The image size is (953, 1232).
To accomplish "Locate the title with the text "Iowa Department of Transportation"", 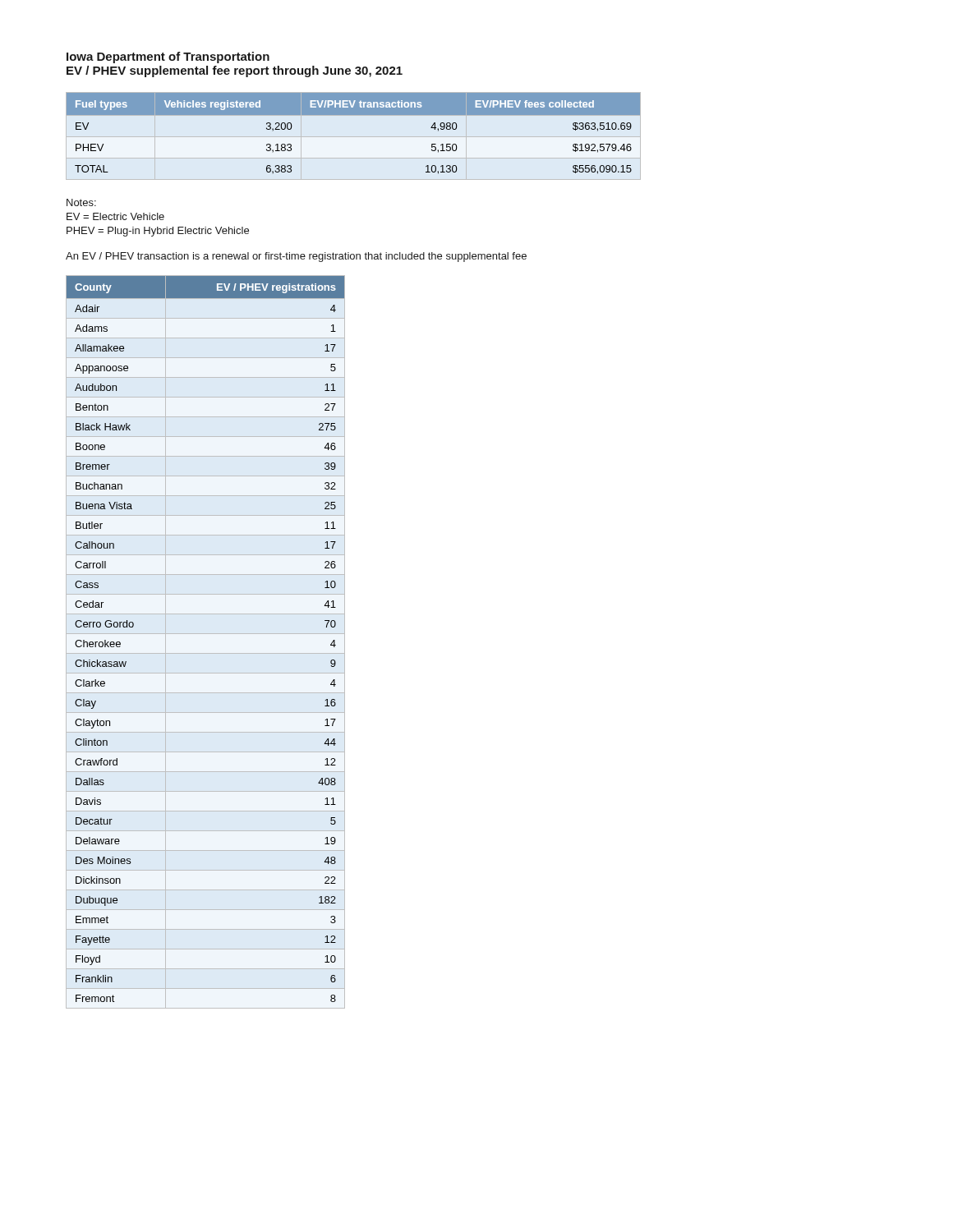I will pos(168,57).
